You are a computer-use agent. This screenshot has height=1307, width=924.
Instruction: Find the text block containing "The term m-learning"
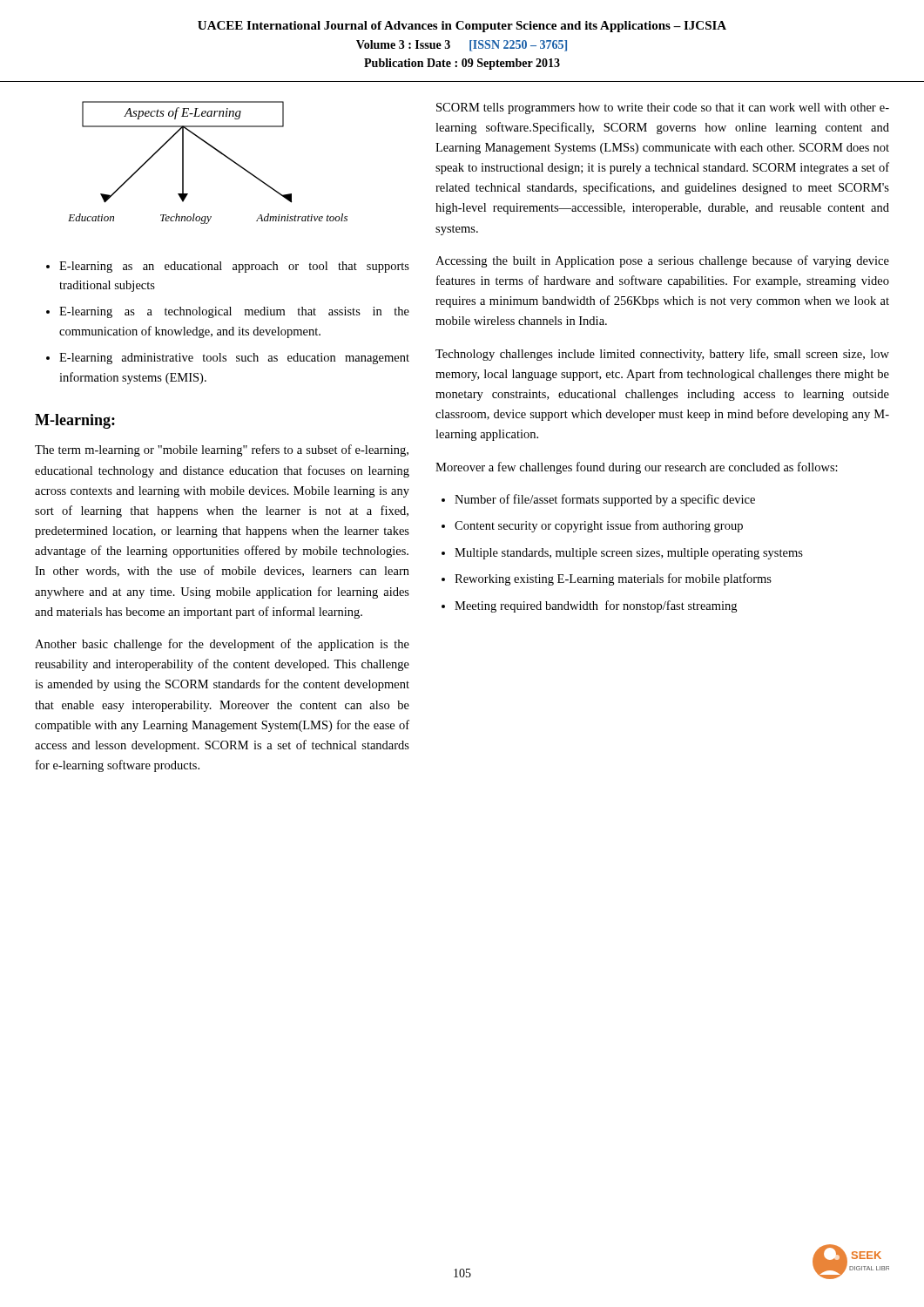point(222,531)
